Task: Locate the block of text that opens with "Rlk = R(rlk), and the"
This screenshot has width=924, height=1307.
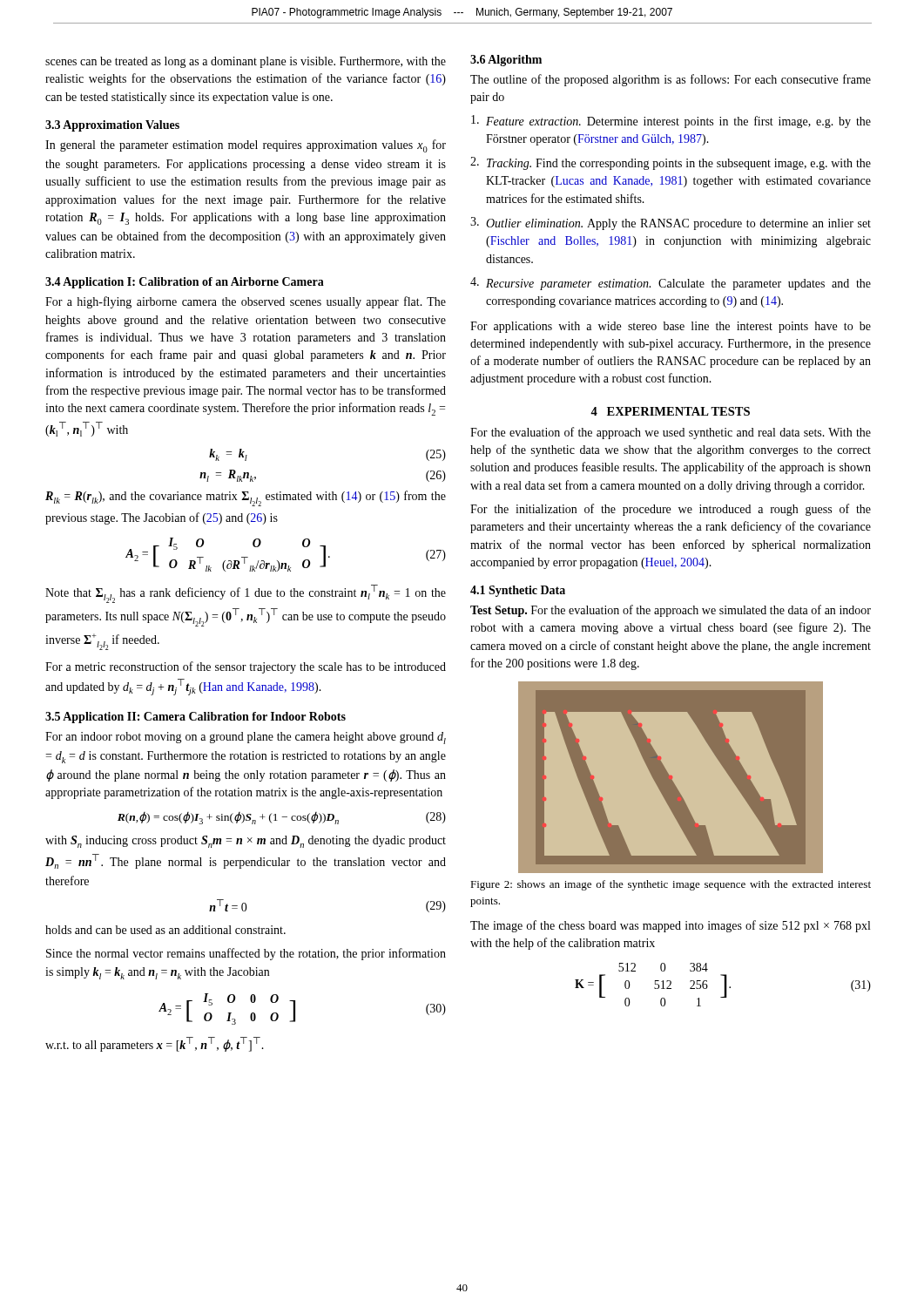Action: point(246,508)
